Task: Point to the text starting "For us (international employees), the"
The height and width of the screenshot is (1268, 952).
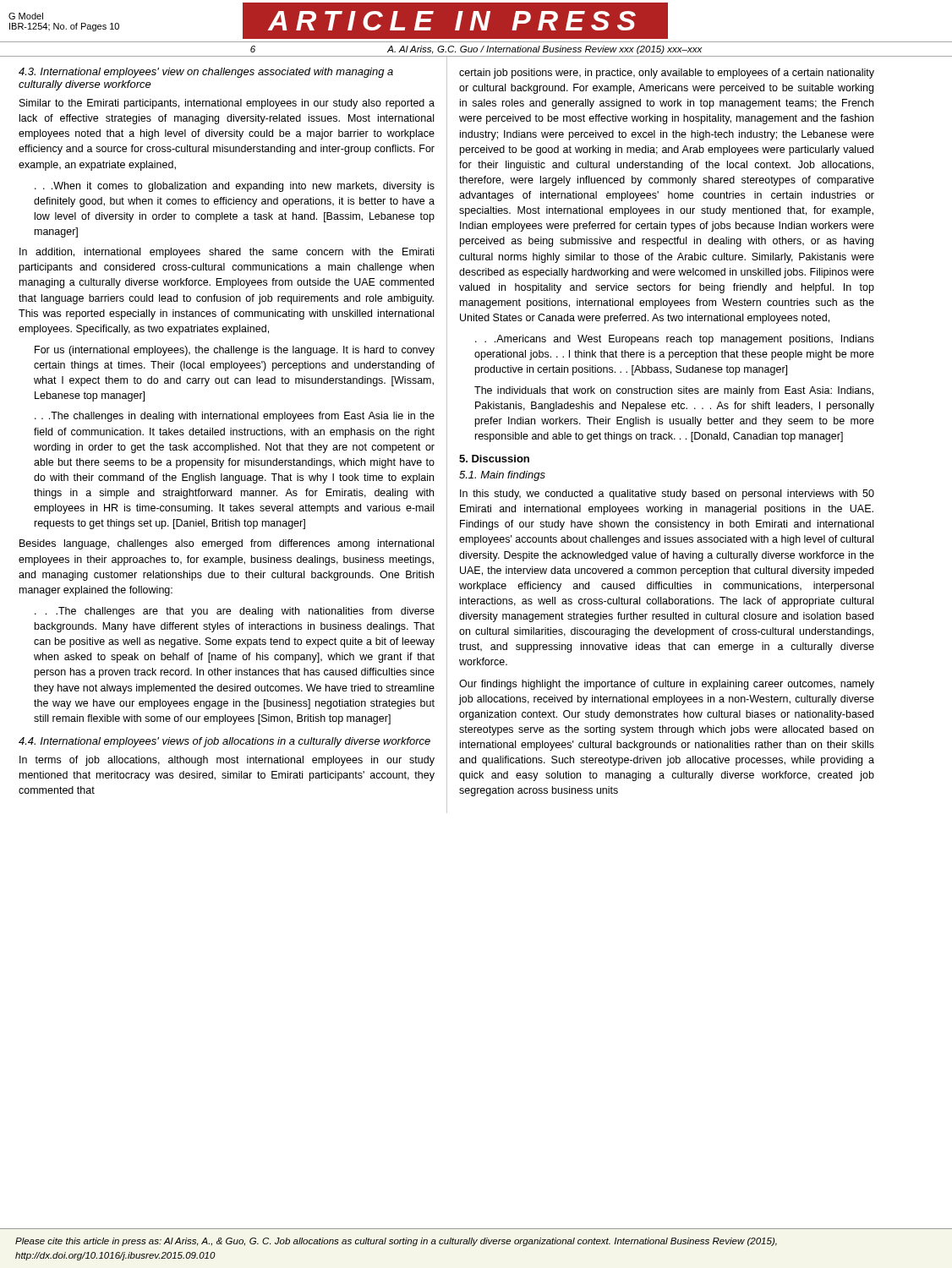Action: (x=234, y=373)
